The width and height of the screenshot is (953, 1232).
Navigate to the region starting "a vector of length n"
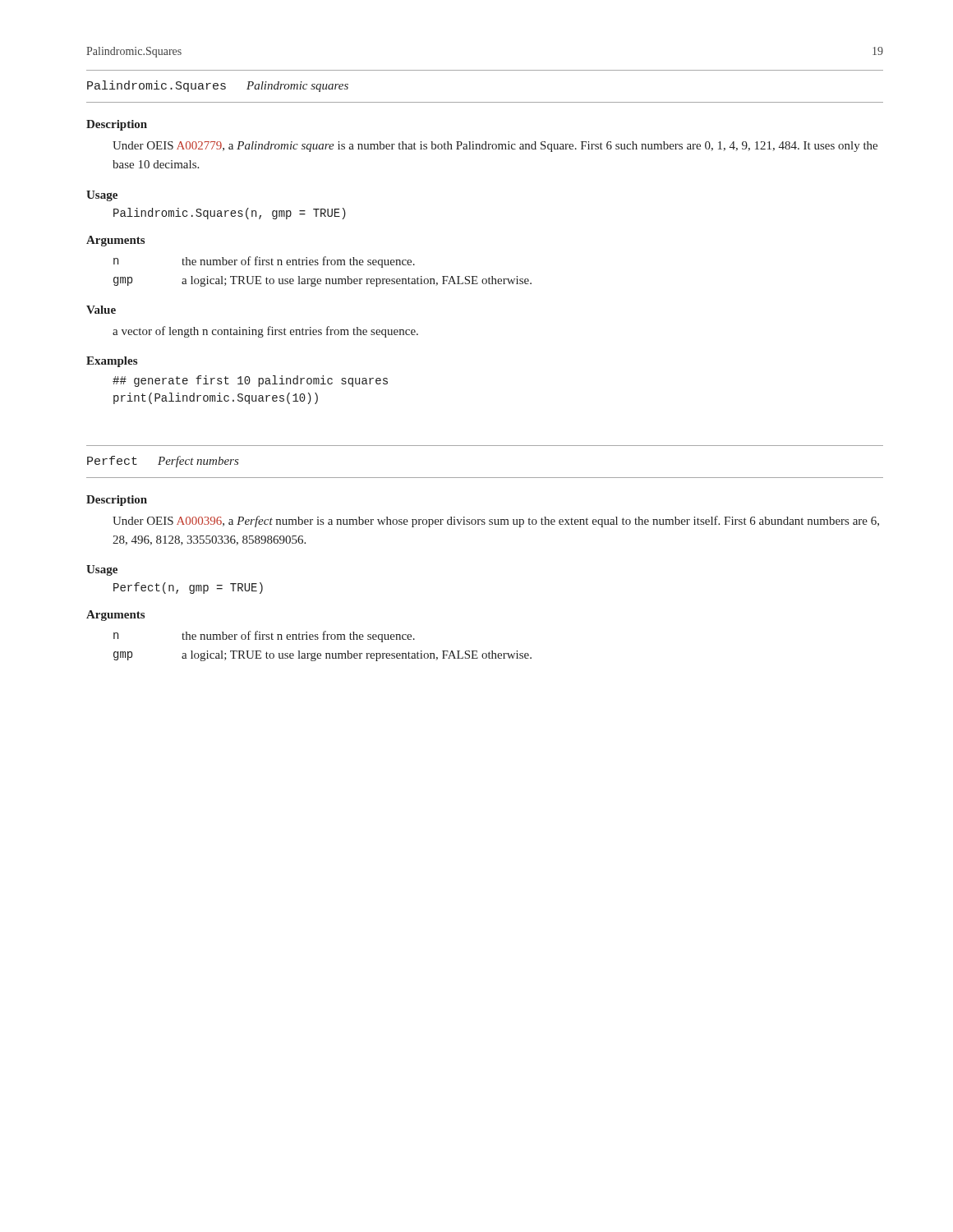pos(266,331)
